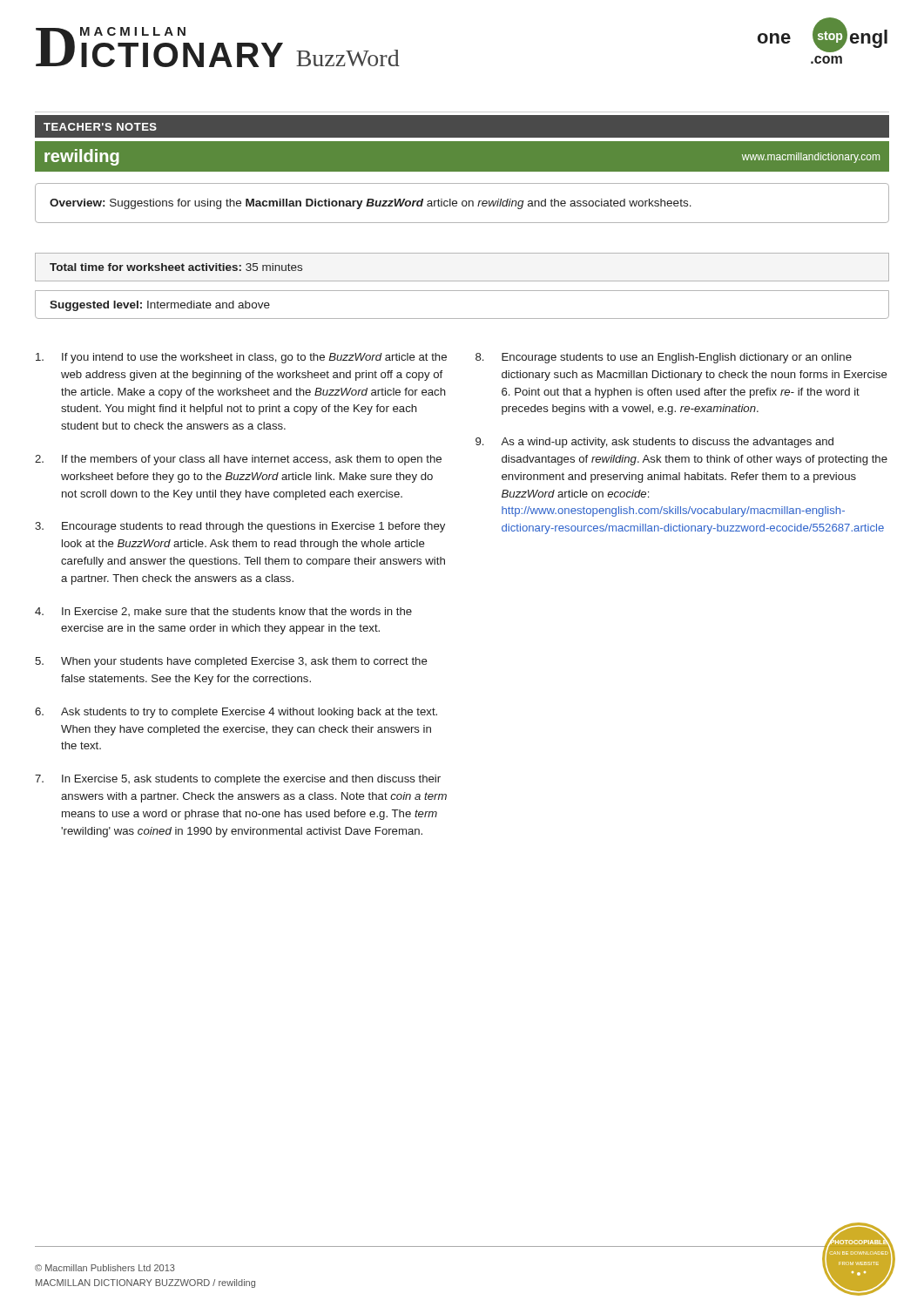Screen dimensions: 1307x924
Task: Click on the text block that says "Total time for"
Action: point(176,267)
